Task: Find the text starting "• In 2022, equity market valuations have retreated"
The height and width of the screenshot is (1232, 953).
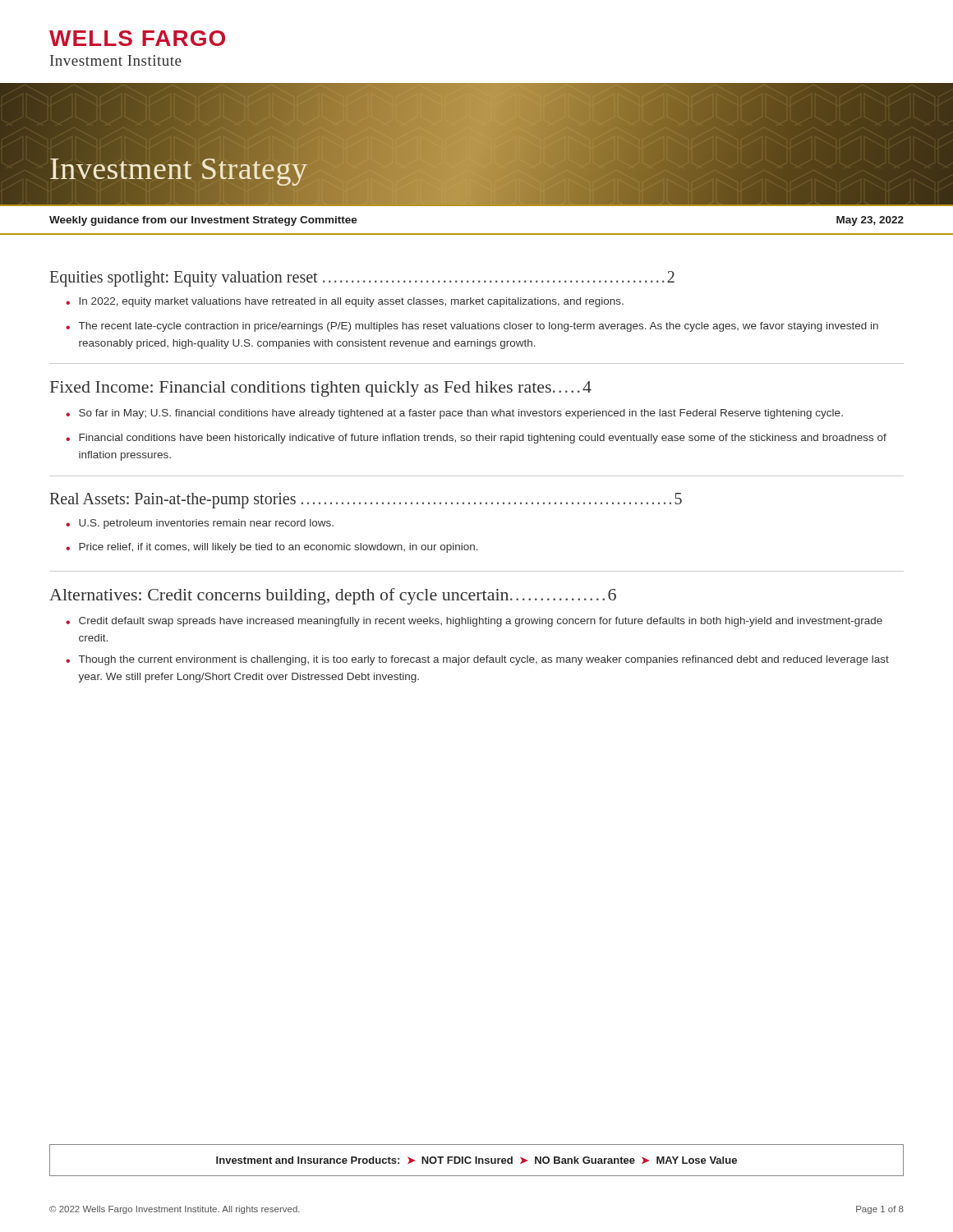Action: 345,303
